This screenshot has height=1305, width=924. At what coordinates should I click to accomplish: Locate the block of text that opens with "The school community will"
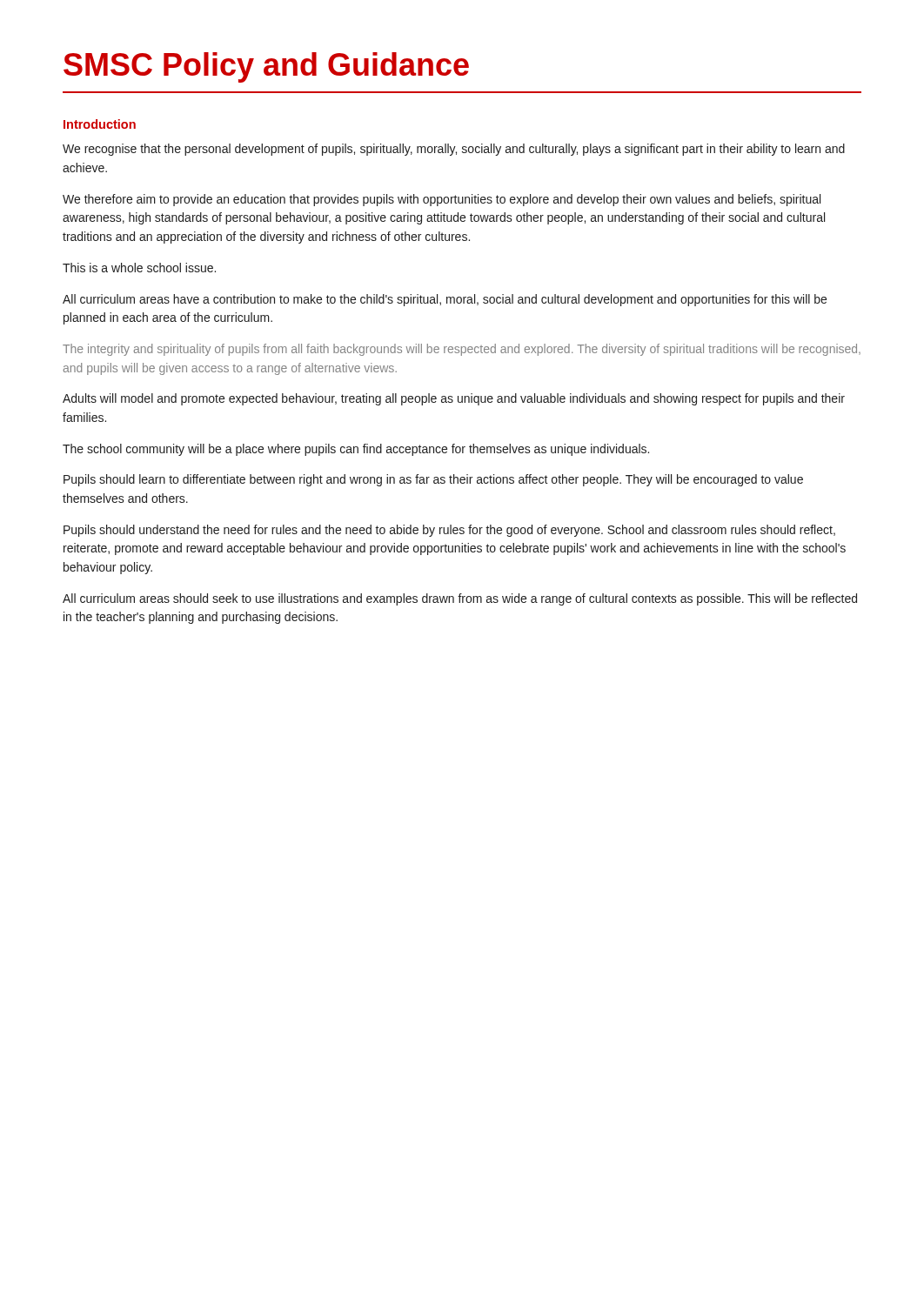(356, 449)
